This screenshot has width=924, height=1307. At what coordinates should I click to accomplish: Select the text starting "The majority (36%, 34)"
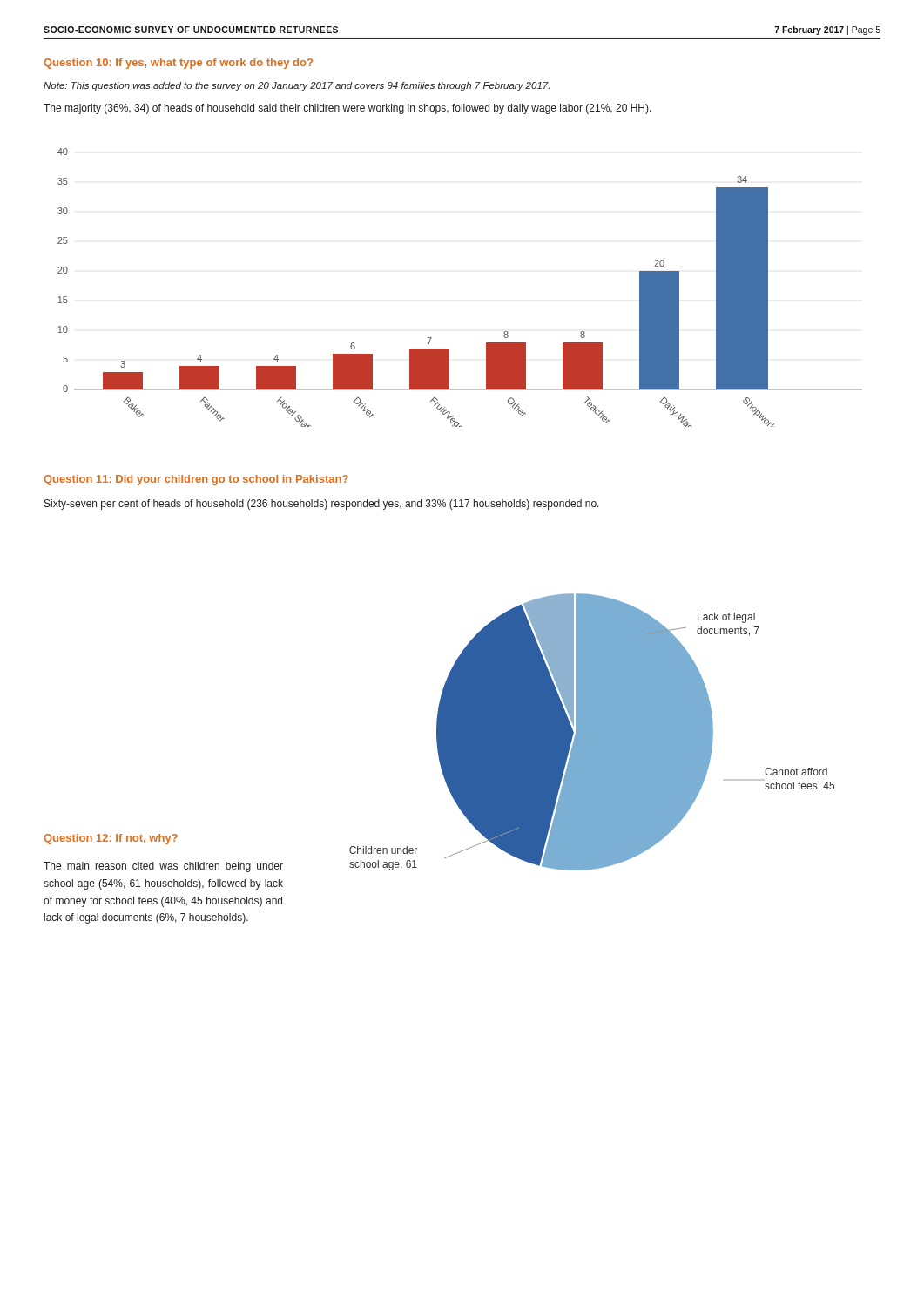click(348, 108)
